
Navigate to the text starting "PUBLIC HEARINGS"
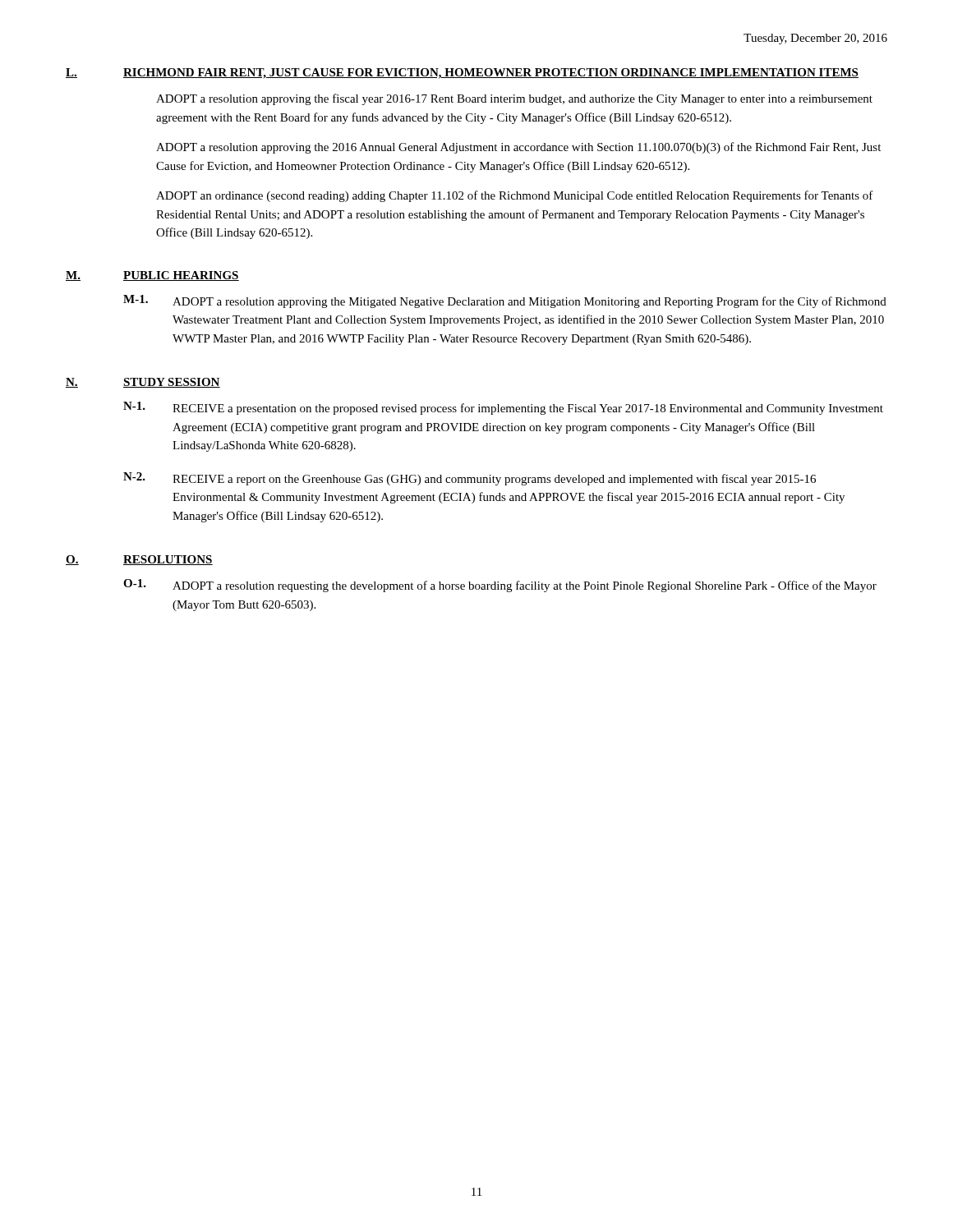click(181, 275)
